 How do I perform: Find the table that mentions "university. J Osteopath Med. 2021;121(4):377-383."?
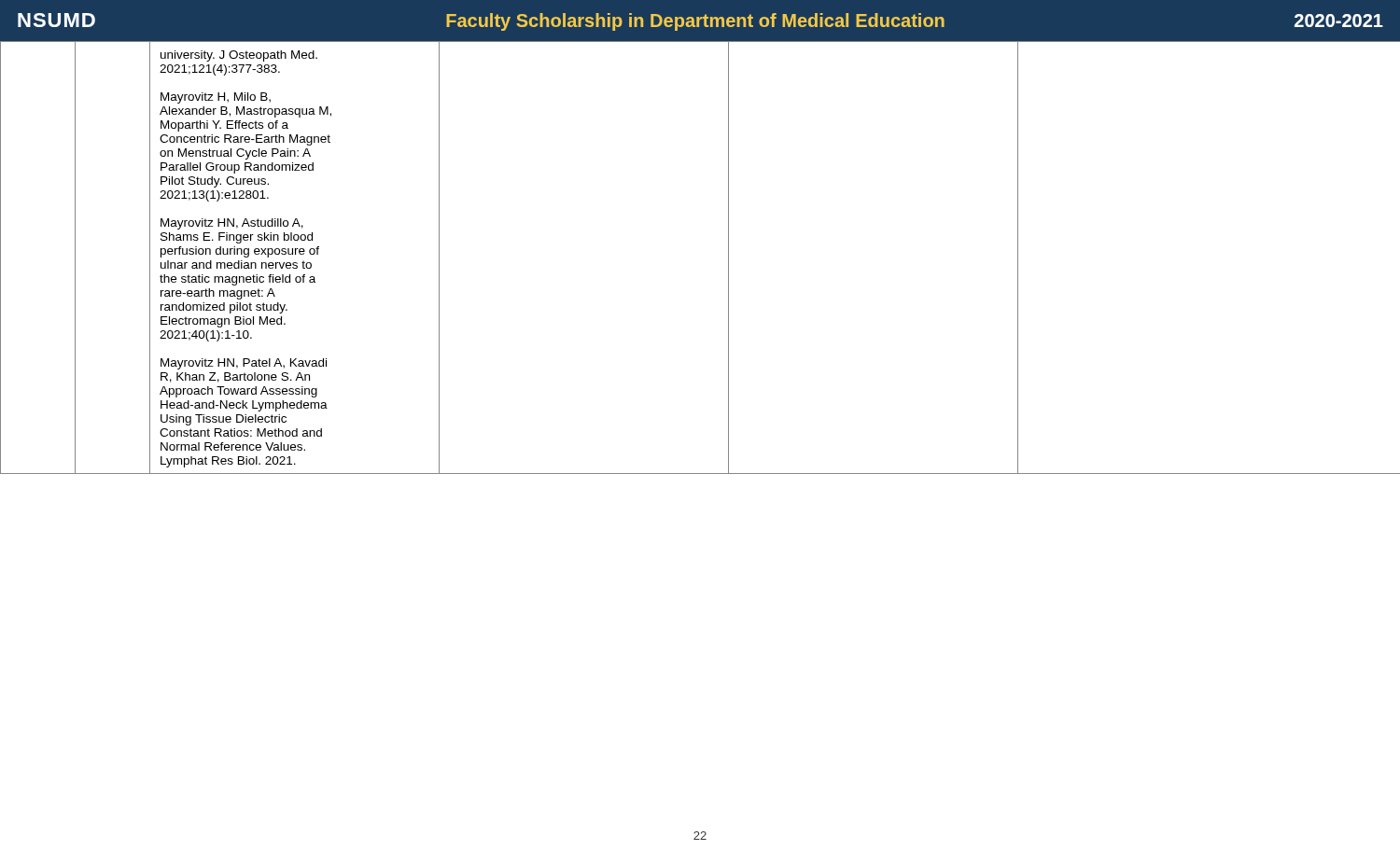(700, 258)
